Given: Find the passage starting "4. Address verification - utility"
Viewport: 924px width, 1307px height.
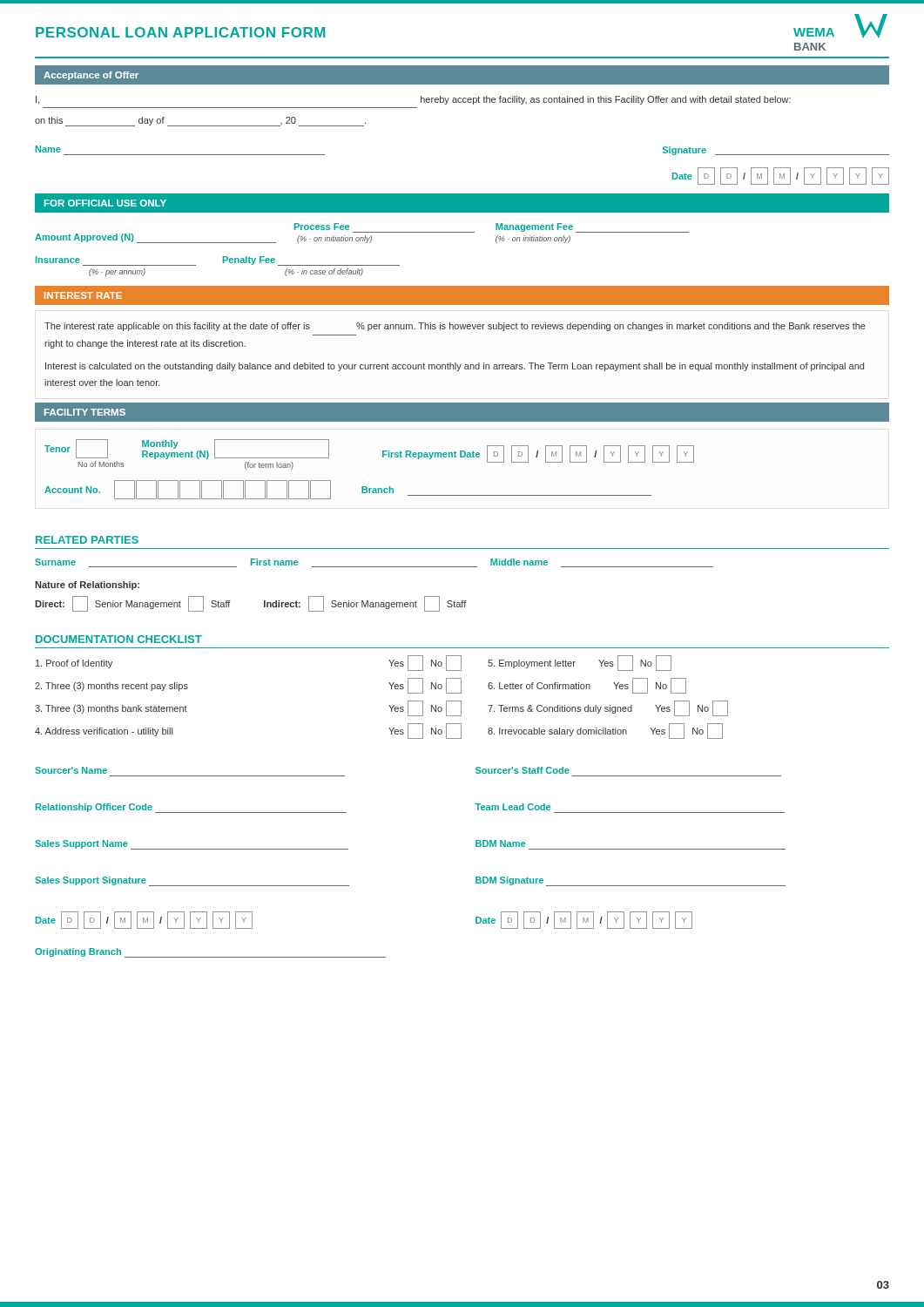Looking at the screenshot, I should [379, 731].
